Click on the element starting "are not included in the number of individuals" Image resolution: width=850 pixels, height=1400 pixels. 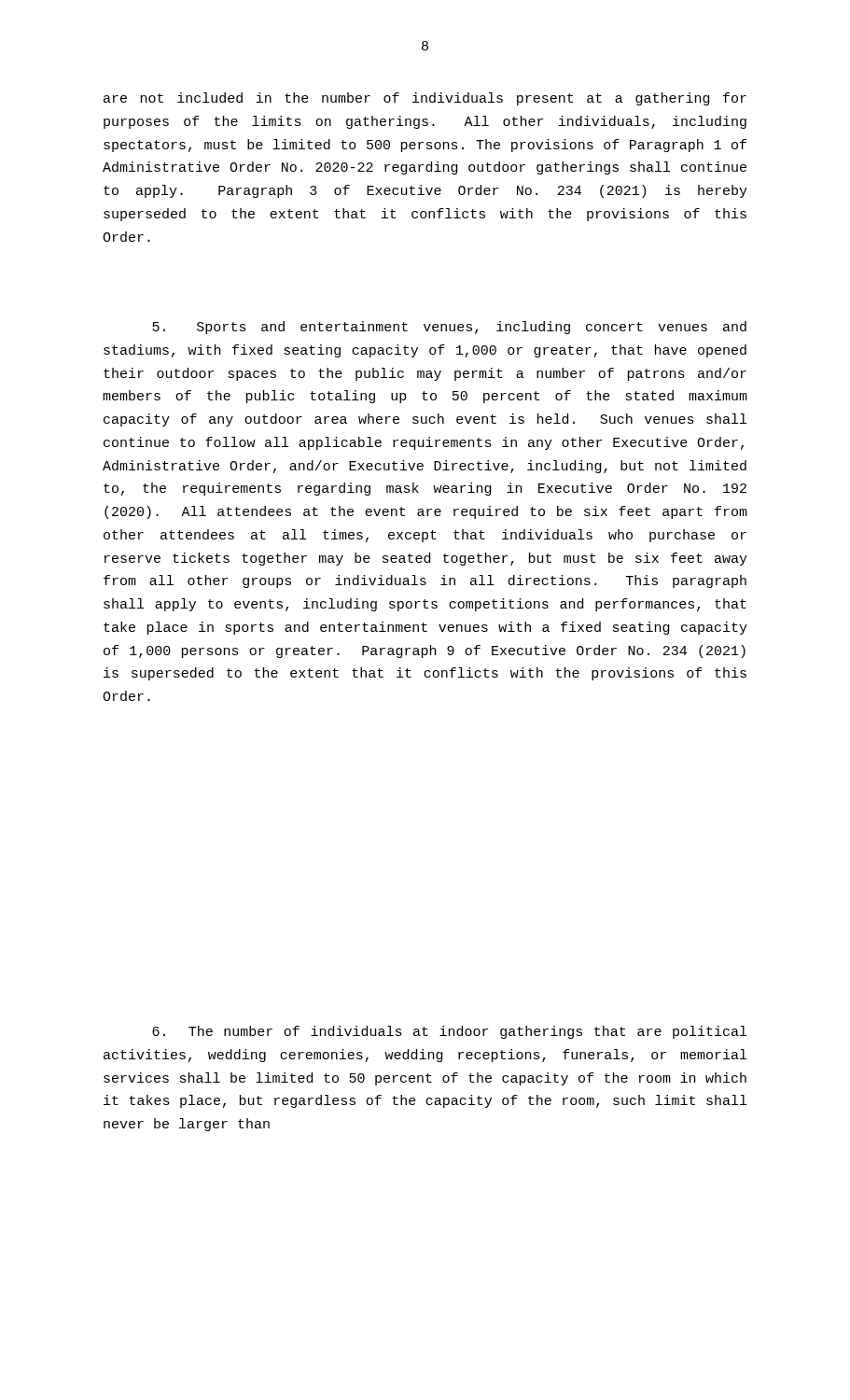coord(425,169)
